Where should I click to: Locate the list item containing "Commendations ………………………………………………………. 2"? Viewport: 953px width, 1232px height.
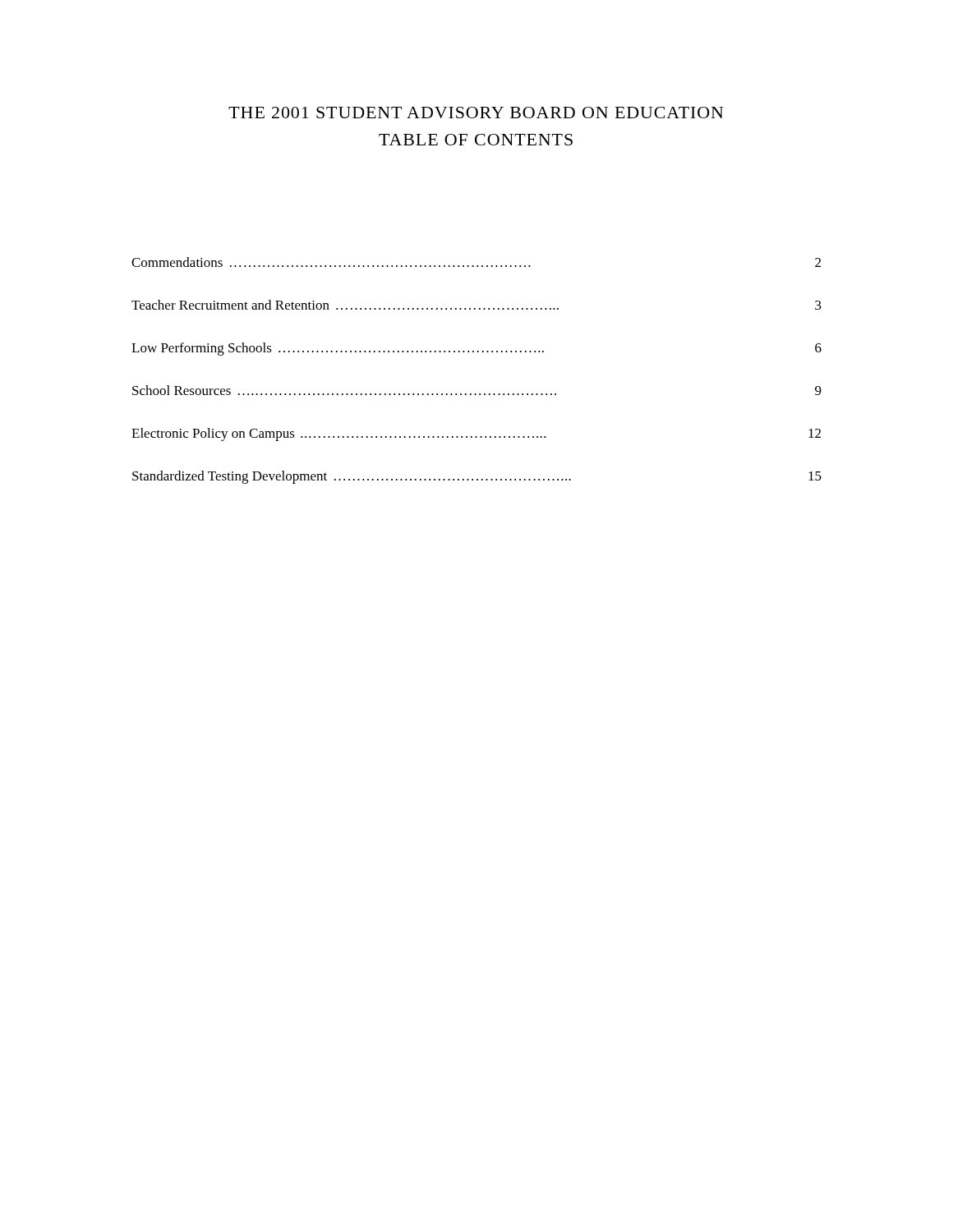(x=476, y=263)
